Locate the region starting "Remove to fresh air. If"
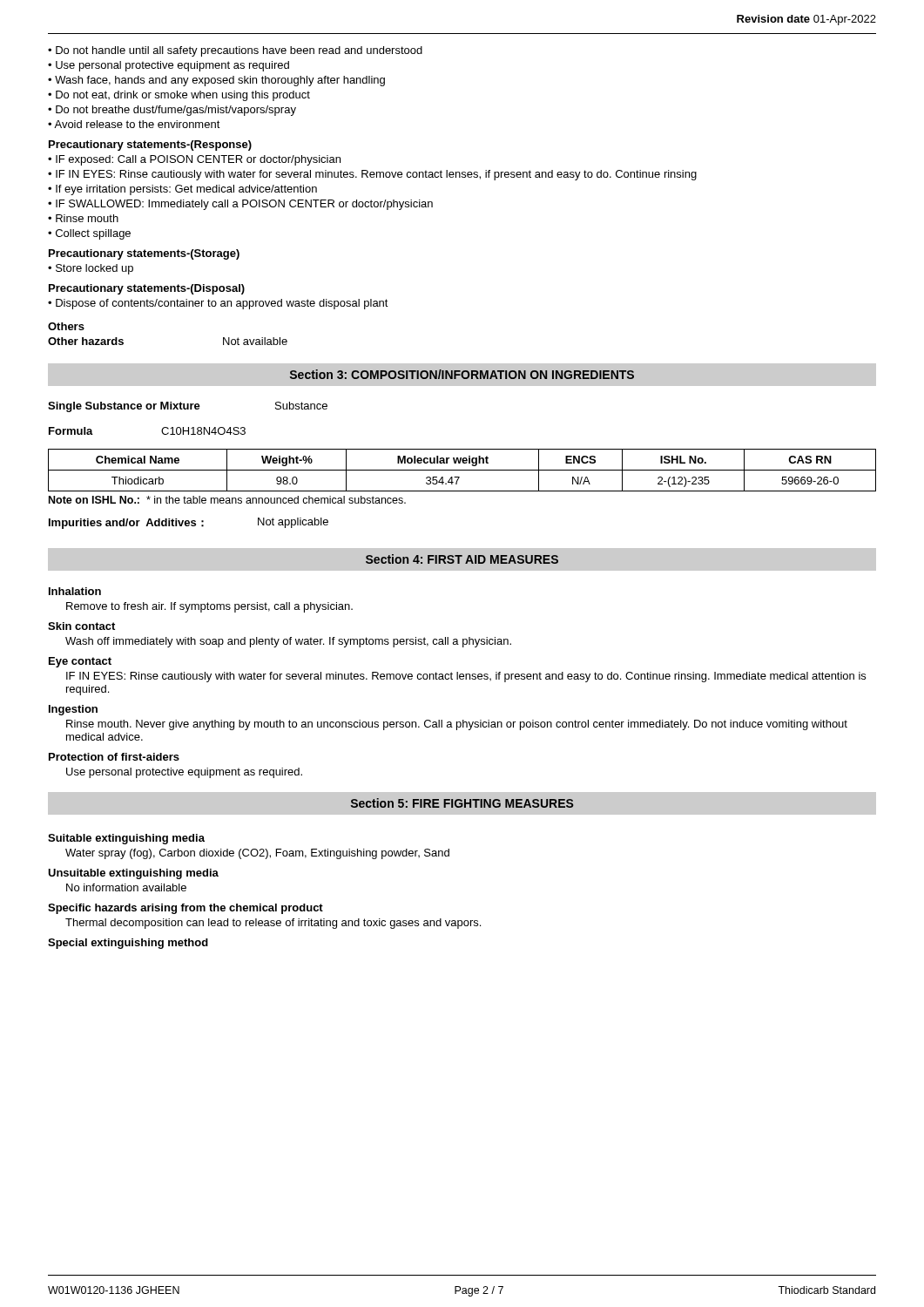The image size is (924, 1307). click(x=209, y=606)
